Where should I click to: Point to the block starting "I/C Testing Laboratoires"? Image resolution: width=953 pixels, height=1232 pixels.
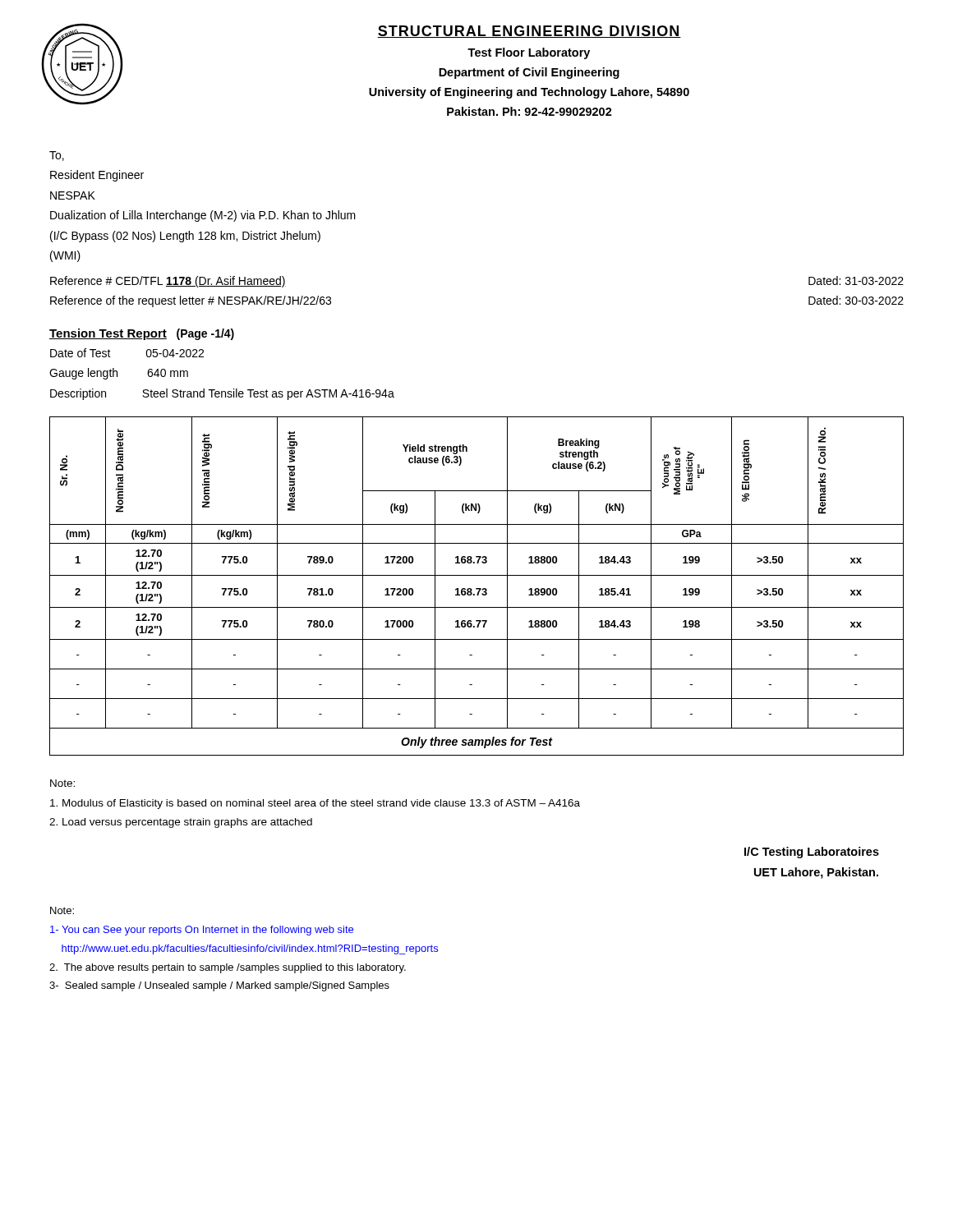[x=811, y=862]
